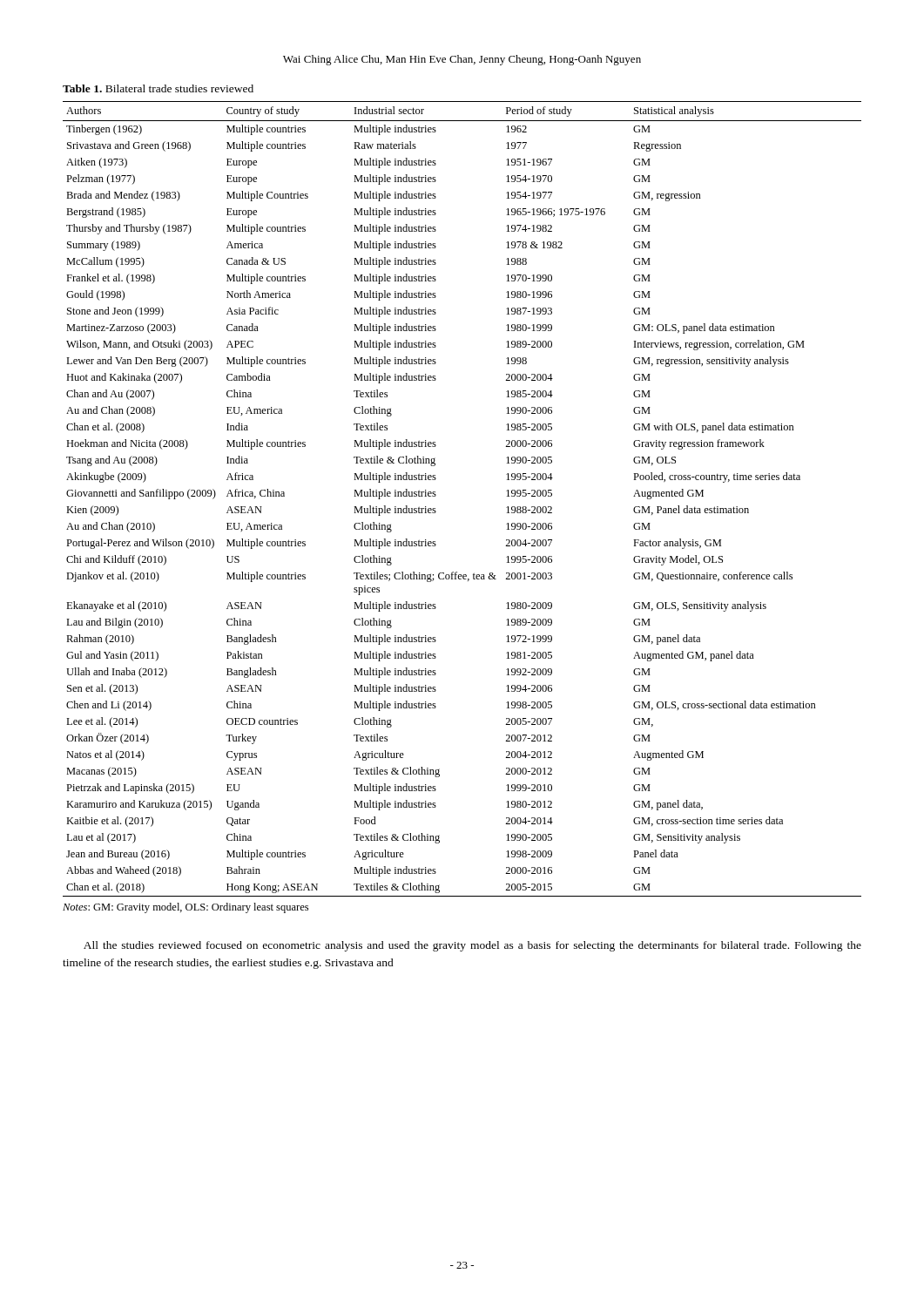Click on the block starting "Table 1. Bilateral trade"
The height and width of the screenshot is (1307, 924).
tap(158, 88)
